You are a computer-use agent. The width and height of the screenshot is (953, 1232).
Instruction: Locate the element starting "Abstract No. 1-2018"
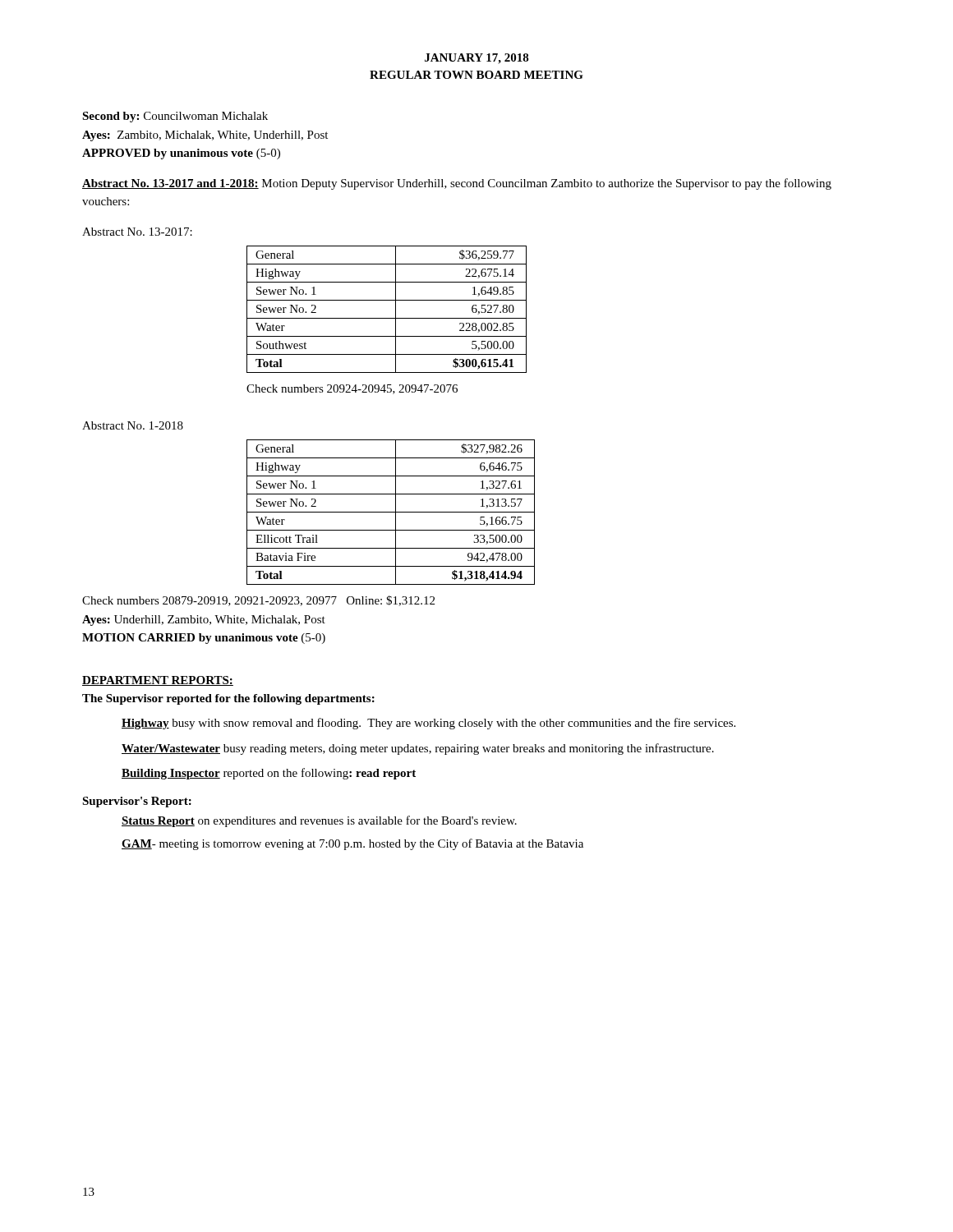point(133,425)
